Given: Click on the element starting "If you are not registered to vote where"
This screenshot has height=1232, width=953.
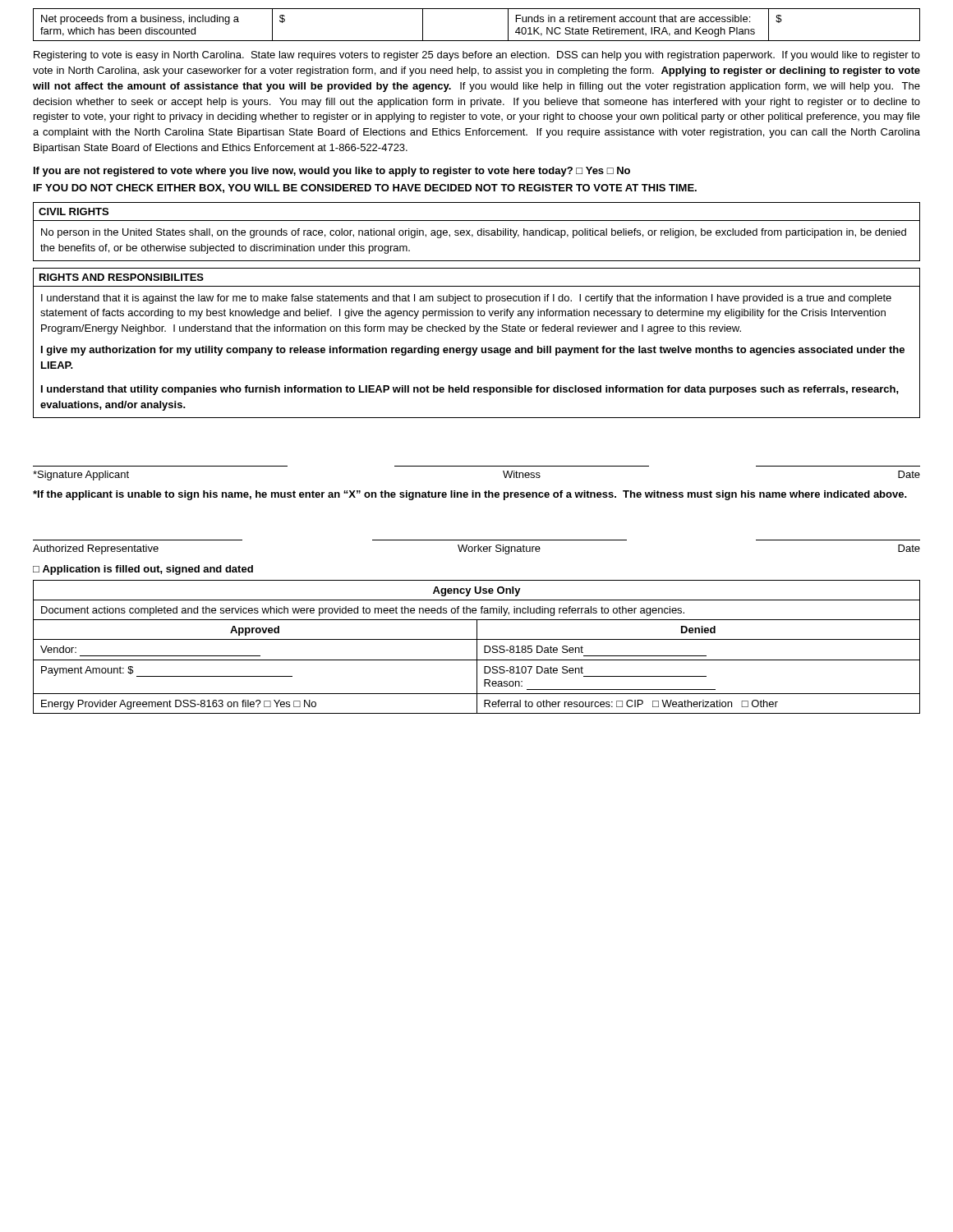Looking at the screenshot, I should pos(332,170).
